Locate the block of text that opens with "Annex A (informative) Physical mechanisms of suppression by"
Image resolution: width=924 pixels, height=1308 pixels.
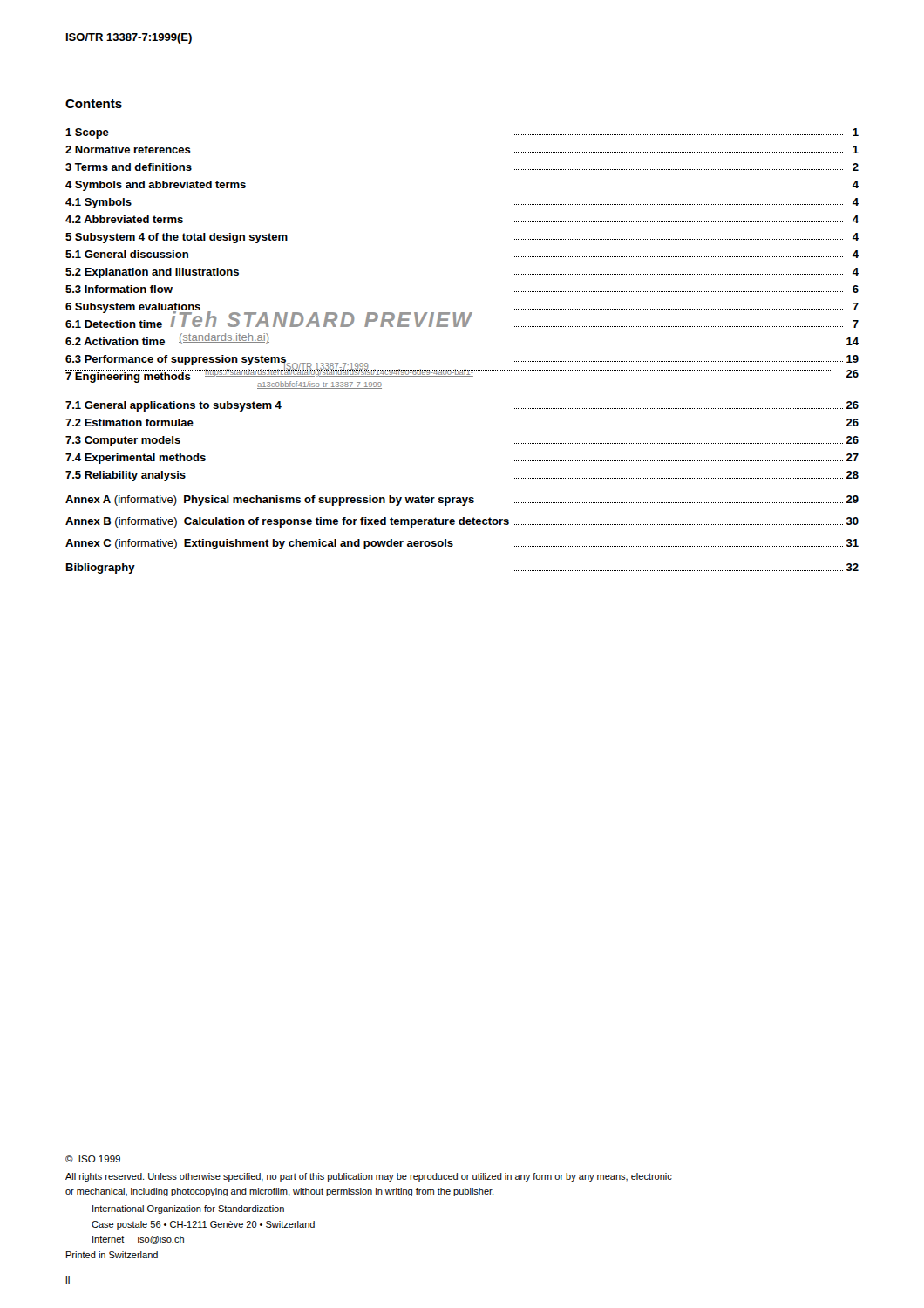point(462,499)
